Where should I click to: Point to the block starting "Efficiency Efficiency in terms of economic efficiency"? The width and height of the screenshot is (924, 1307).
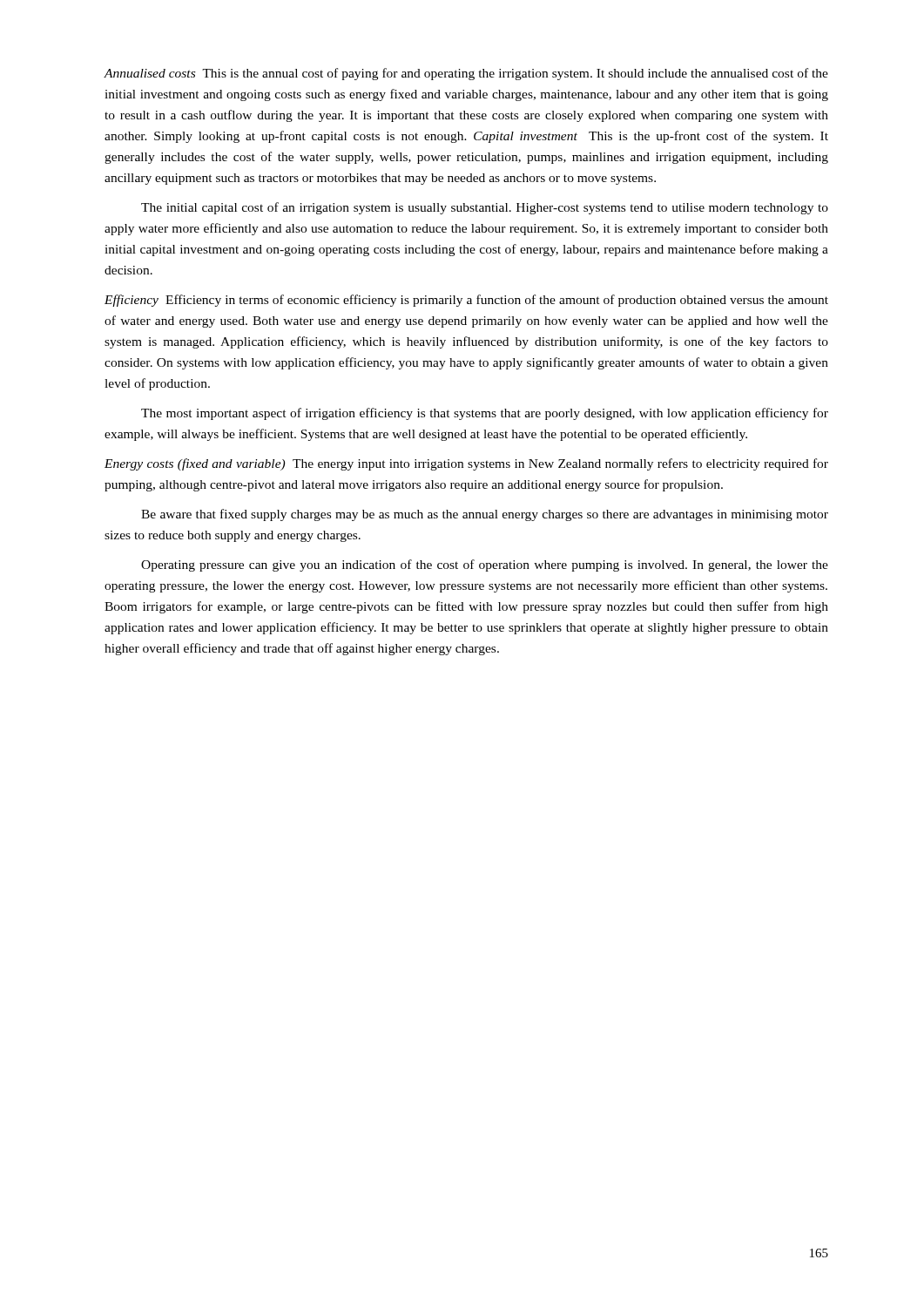[x=466, y=342]
